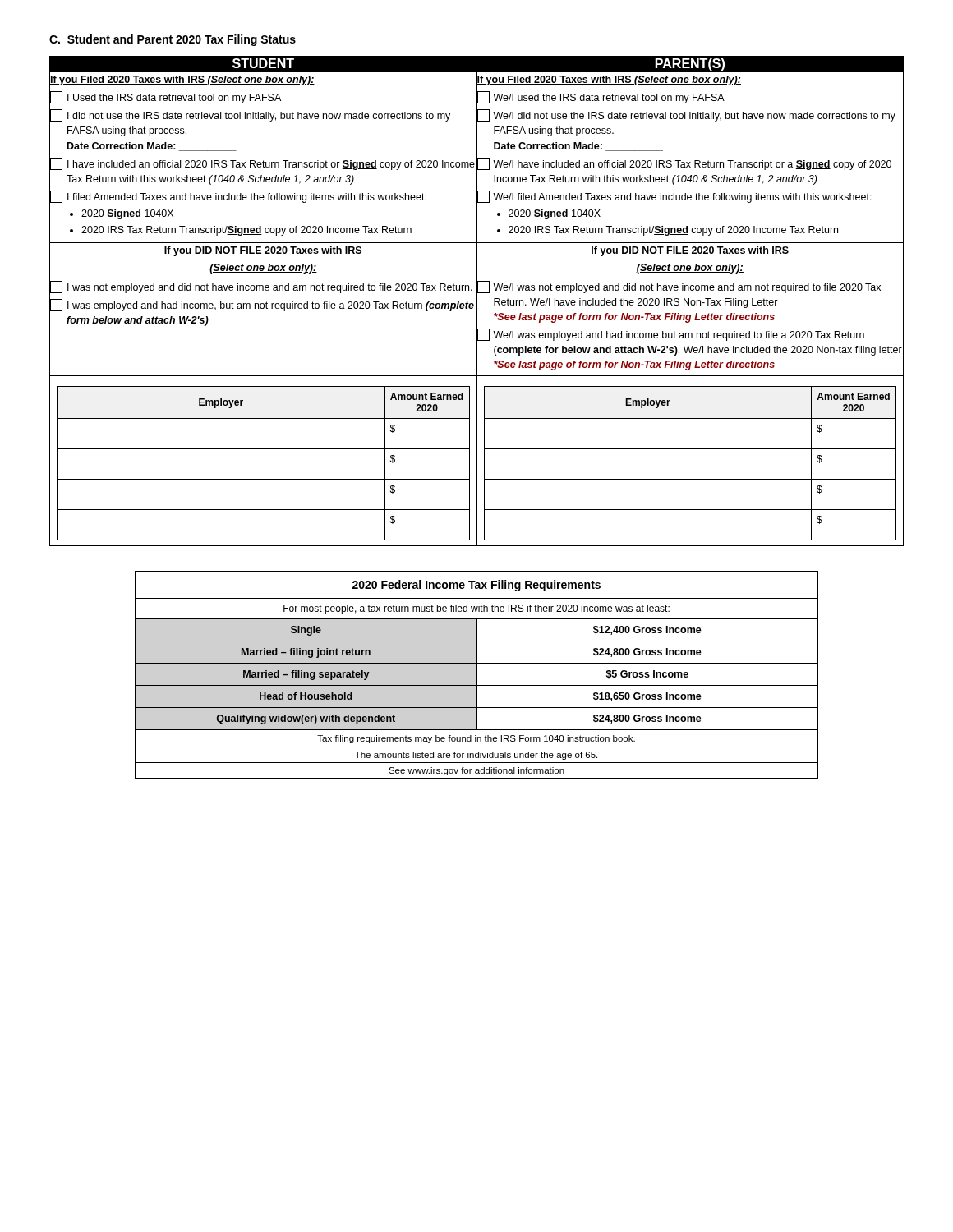
Task: Find the table that mentions "$24,800 Gross Income"
Action: tap(476, 675)
